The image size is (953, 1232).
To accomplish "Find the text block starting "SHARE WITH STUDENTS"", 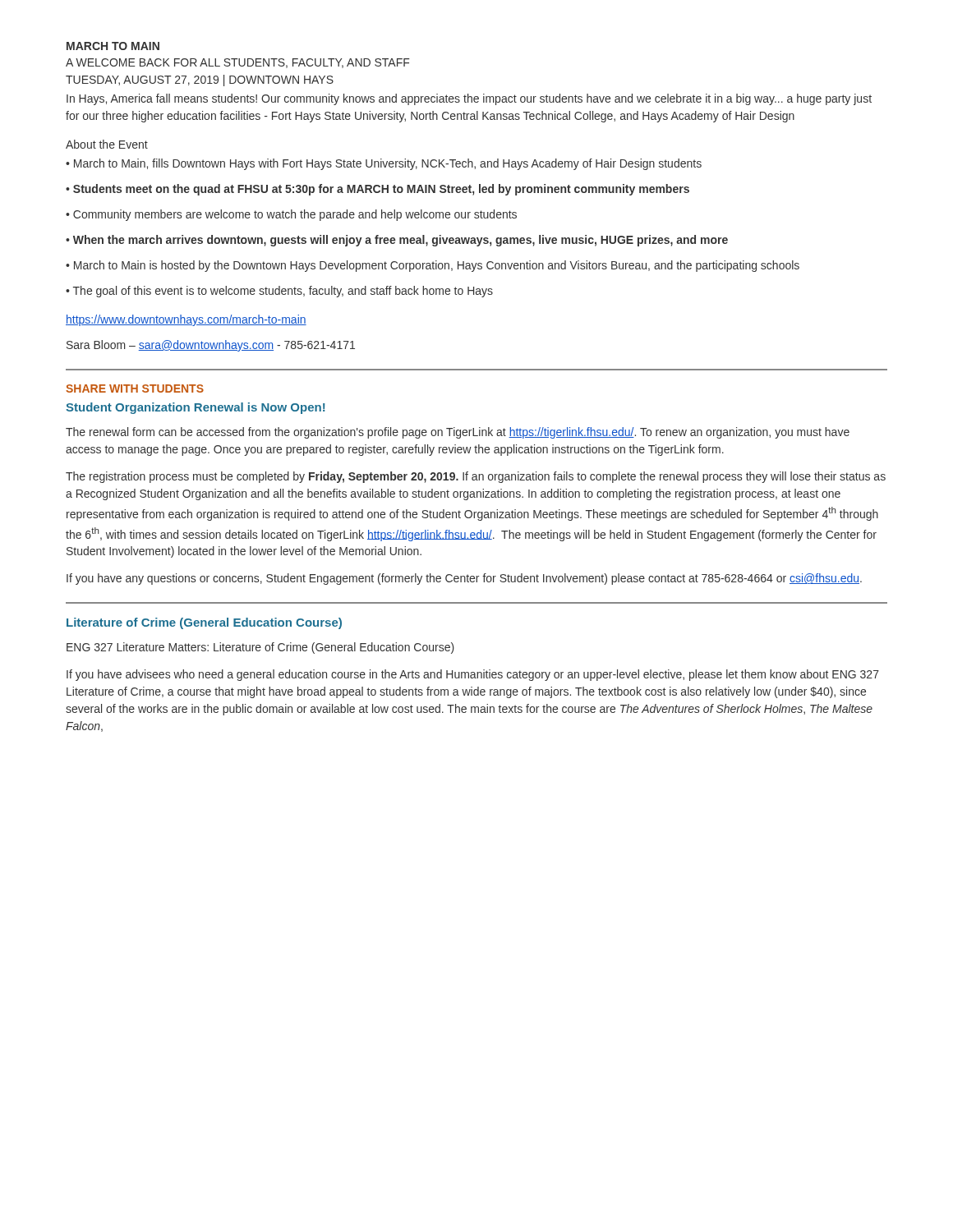I will [x=135, y=389].
